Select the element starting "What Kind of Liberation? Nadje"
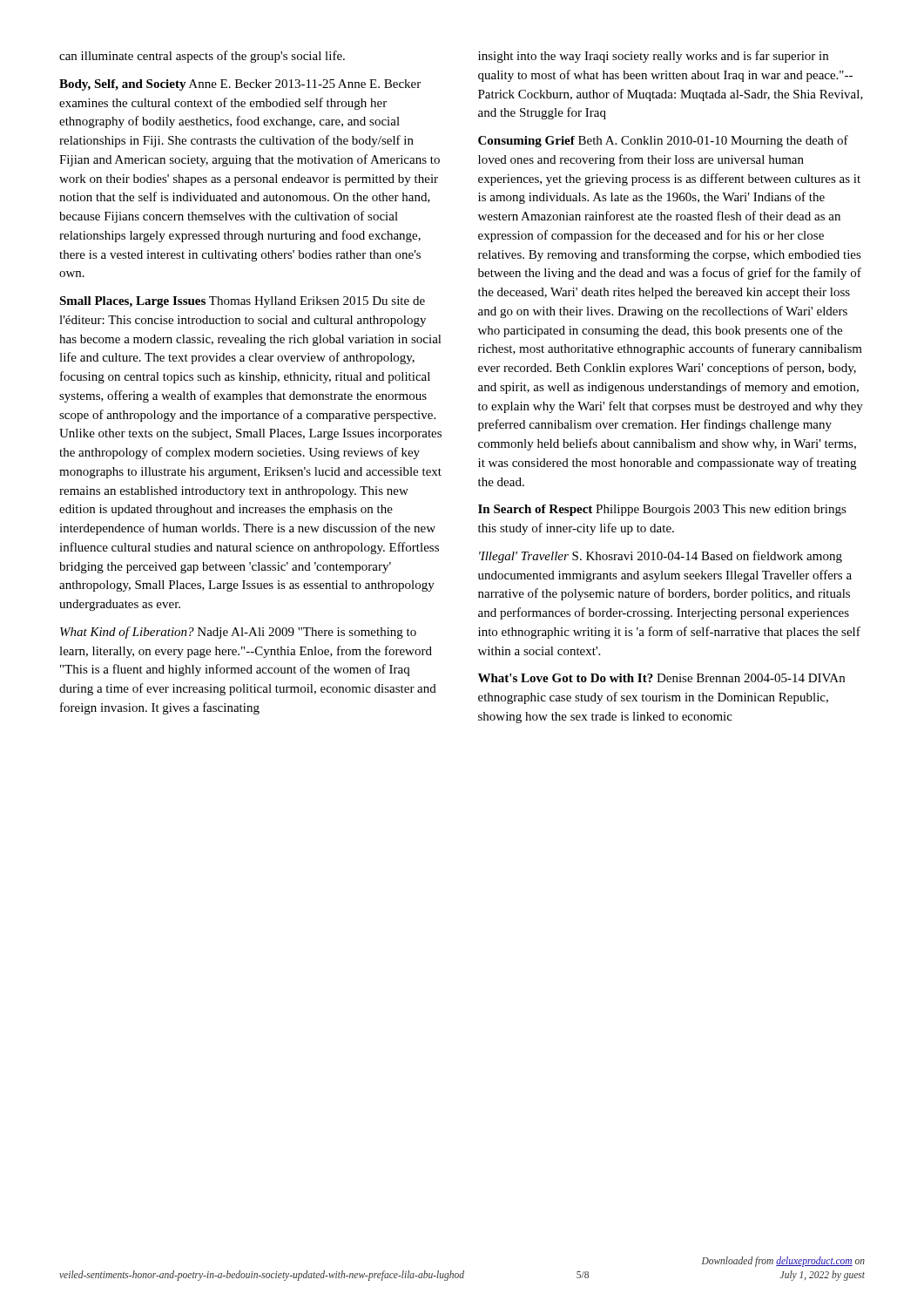Viewport: 924px width, 1307px height. click(253, 670)
